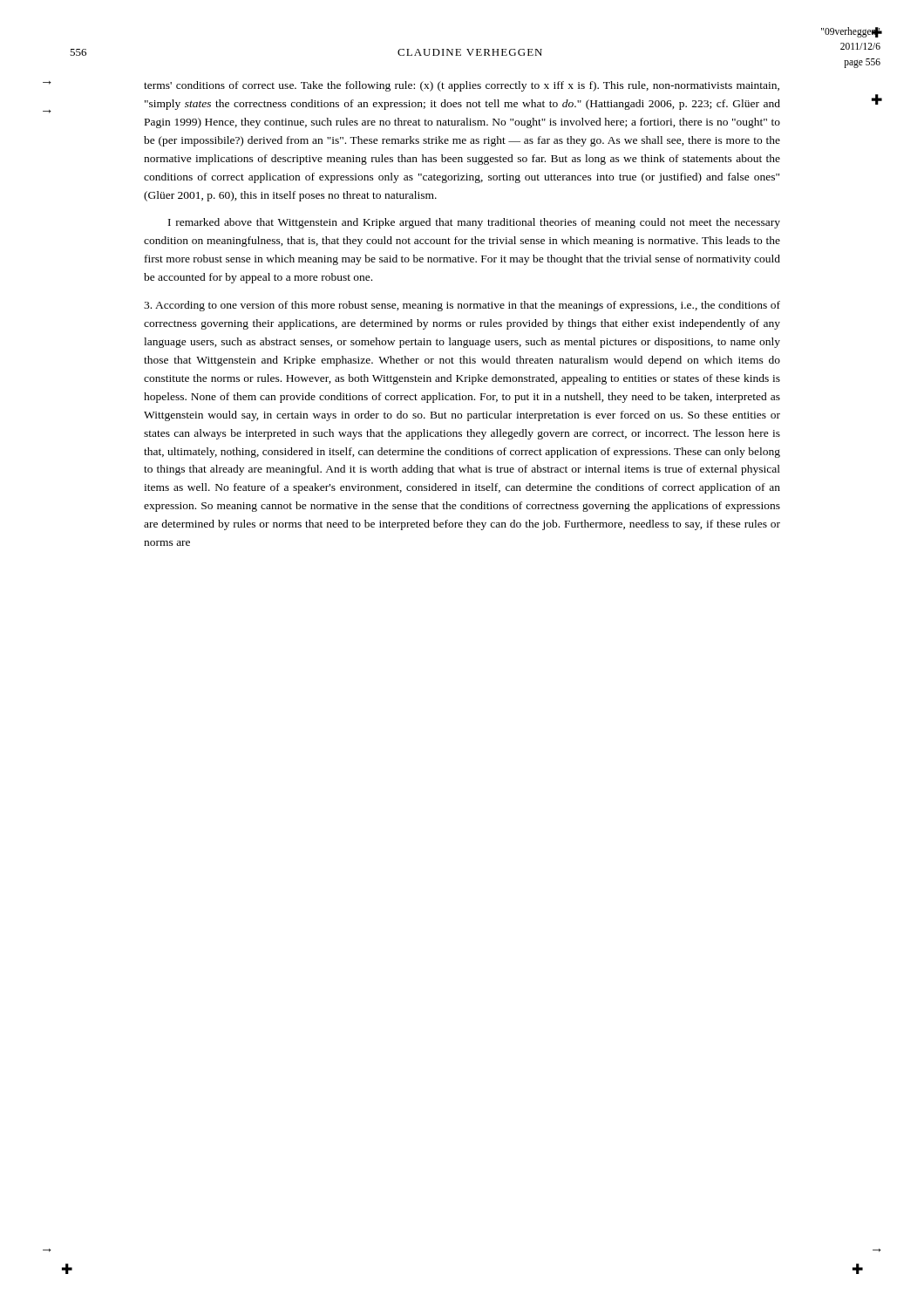Click on the text block that reads "terms' conditions of correct use. Take the"
The width and height of the screenshot is (924, 1308).
pos(462,141)
